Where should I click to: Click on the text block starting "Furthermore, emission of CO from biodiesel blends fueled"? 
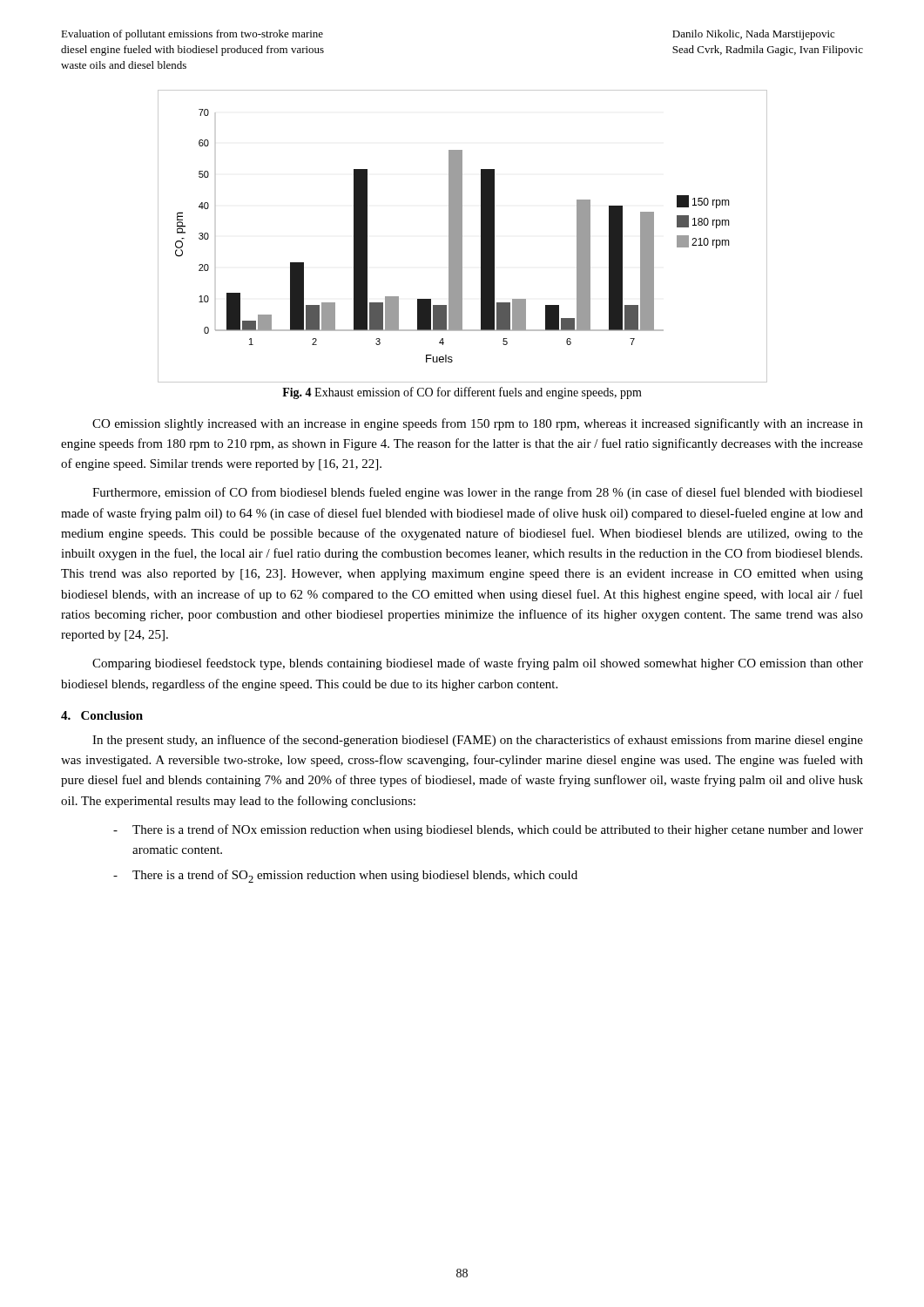tap(462, 563)
